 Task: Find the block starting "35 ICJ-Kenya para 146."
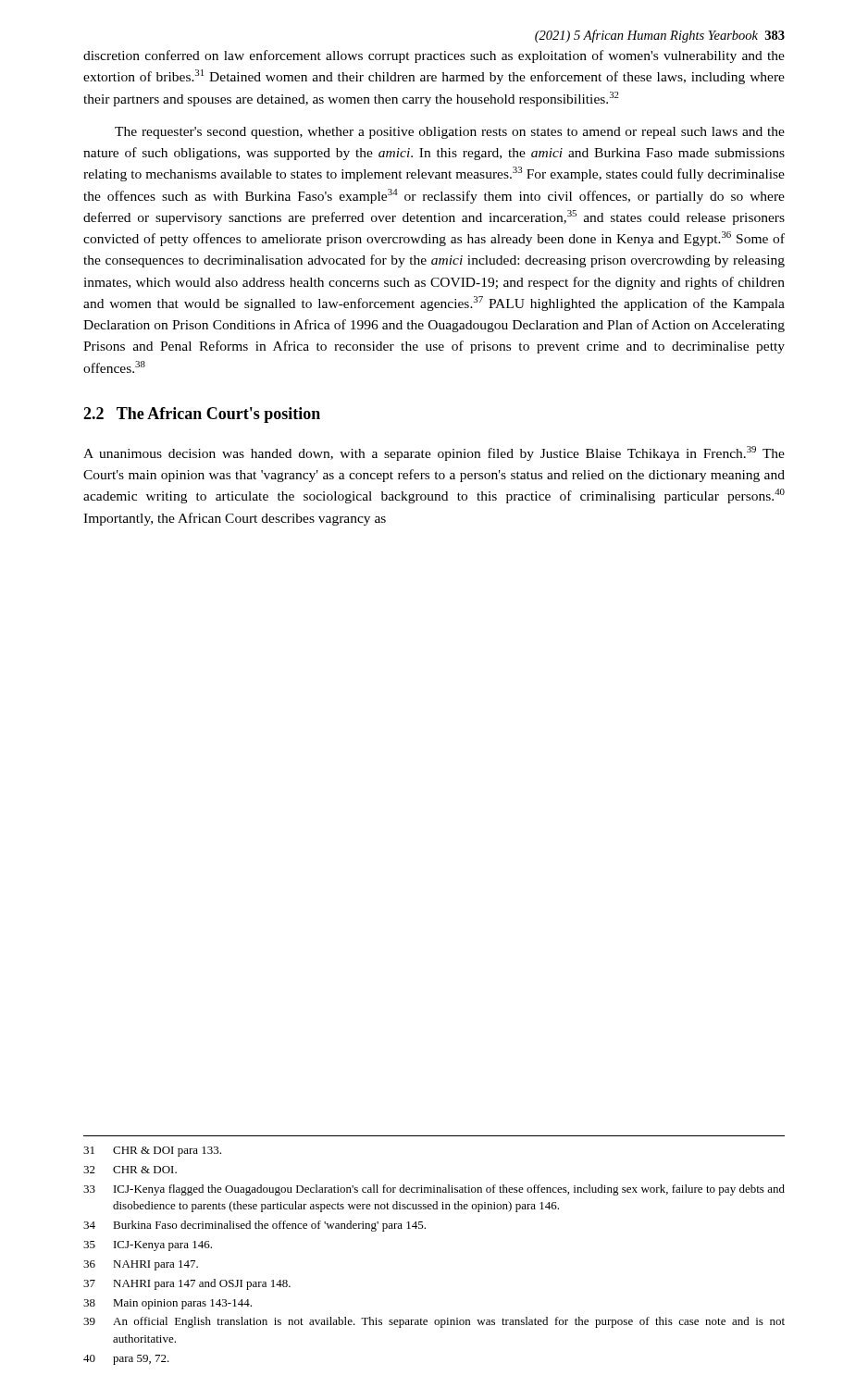[x=148, y=1246]
